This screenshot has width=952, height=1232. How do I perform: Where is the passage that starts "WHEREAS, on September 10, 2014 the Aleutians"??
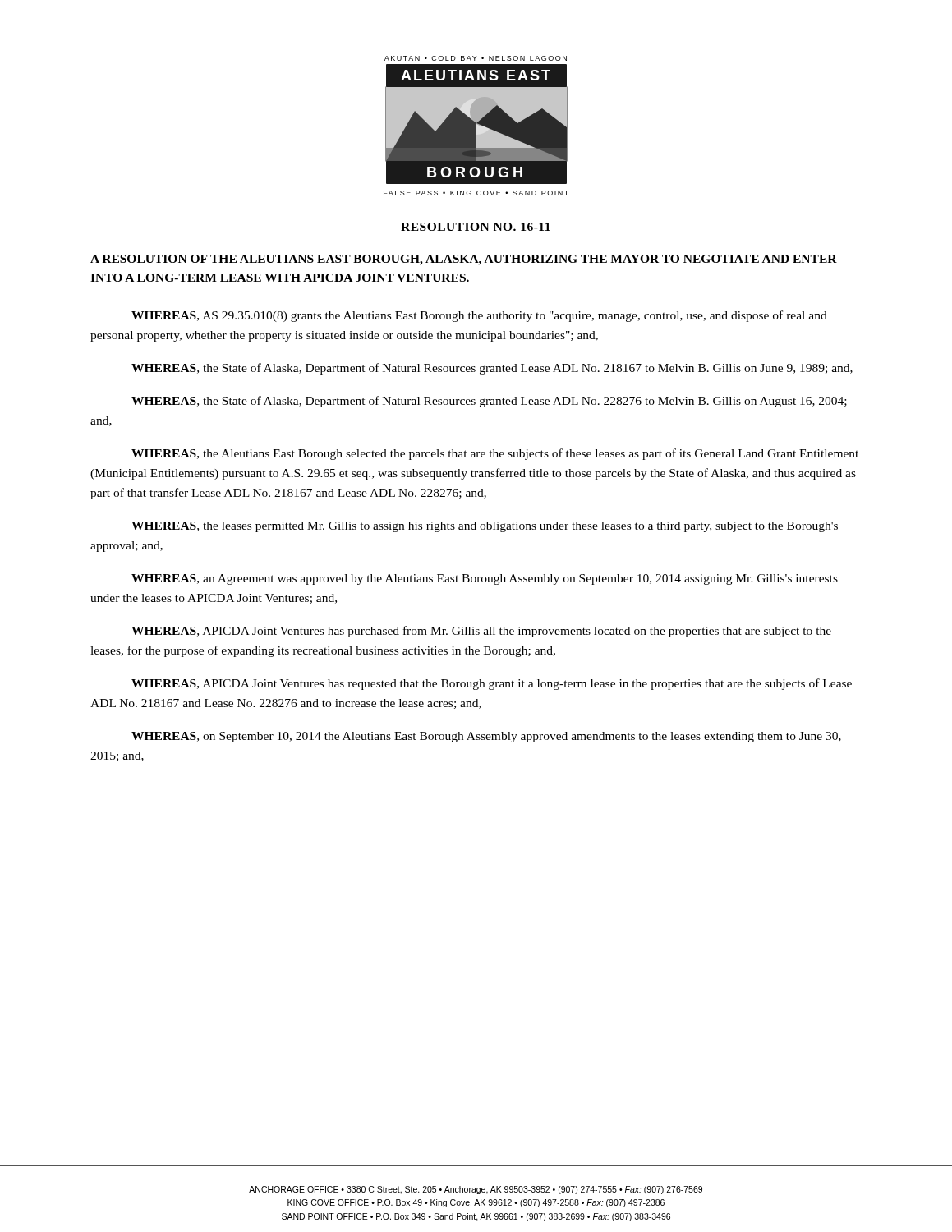pos(466,745)
